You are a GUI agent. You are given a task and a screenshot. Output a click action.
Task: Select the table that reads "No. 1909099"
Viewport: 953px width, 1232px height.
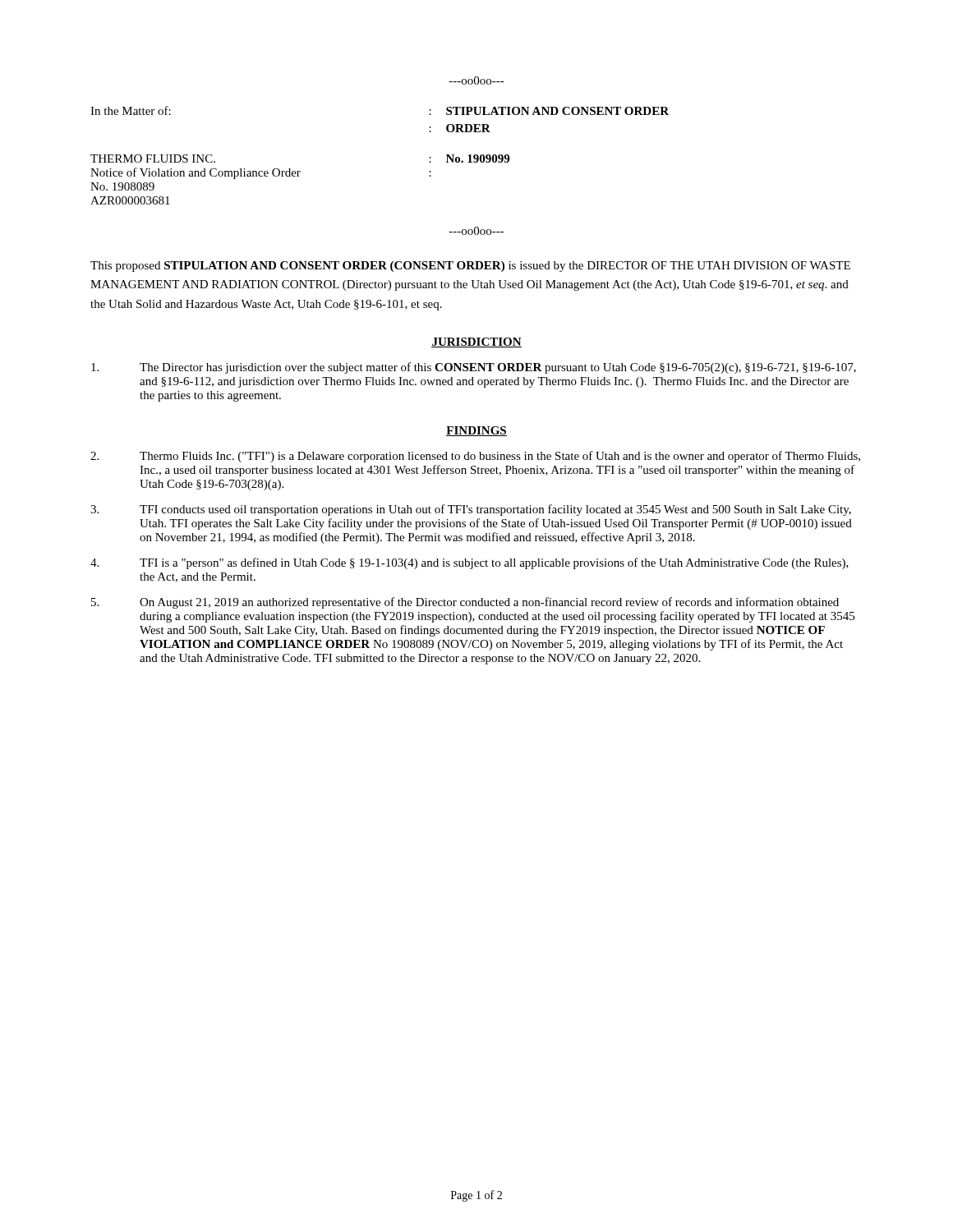coord(476,156)
